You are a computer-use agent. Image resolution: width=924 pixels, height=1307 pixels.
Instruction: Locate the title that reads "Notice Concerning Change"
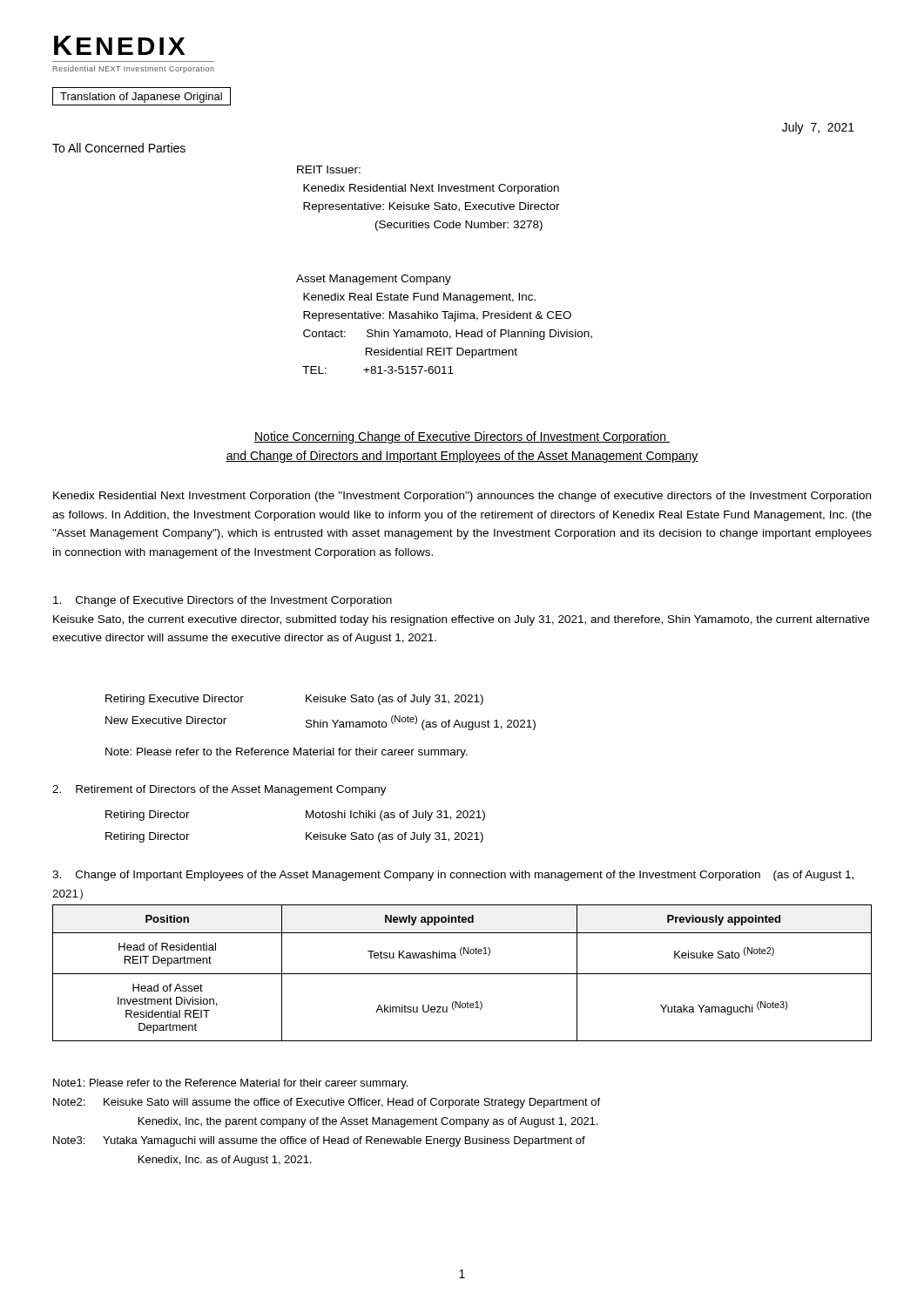tap(462, 446)
